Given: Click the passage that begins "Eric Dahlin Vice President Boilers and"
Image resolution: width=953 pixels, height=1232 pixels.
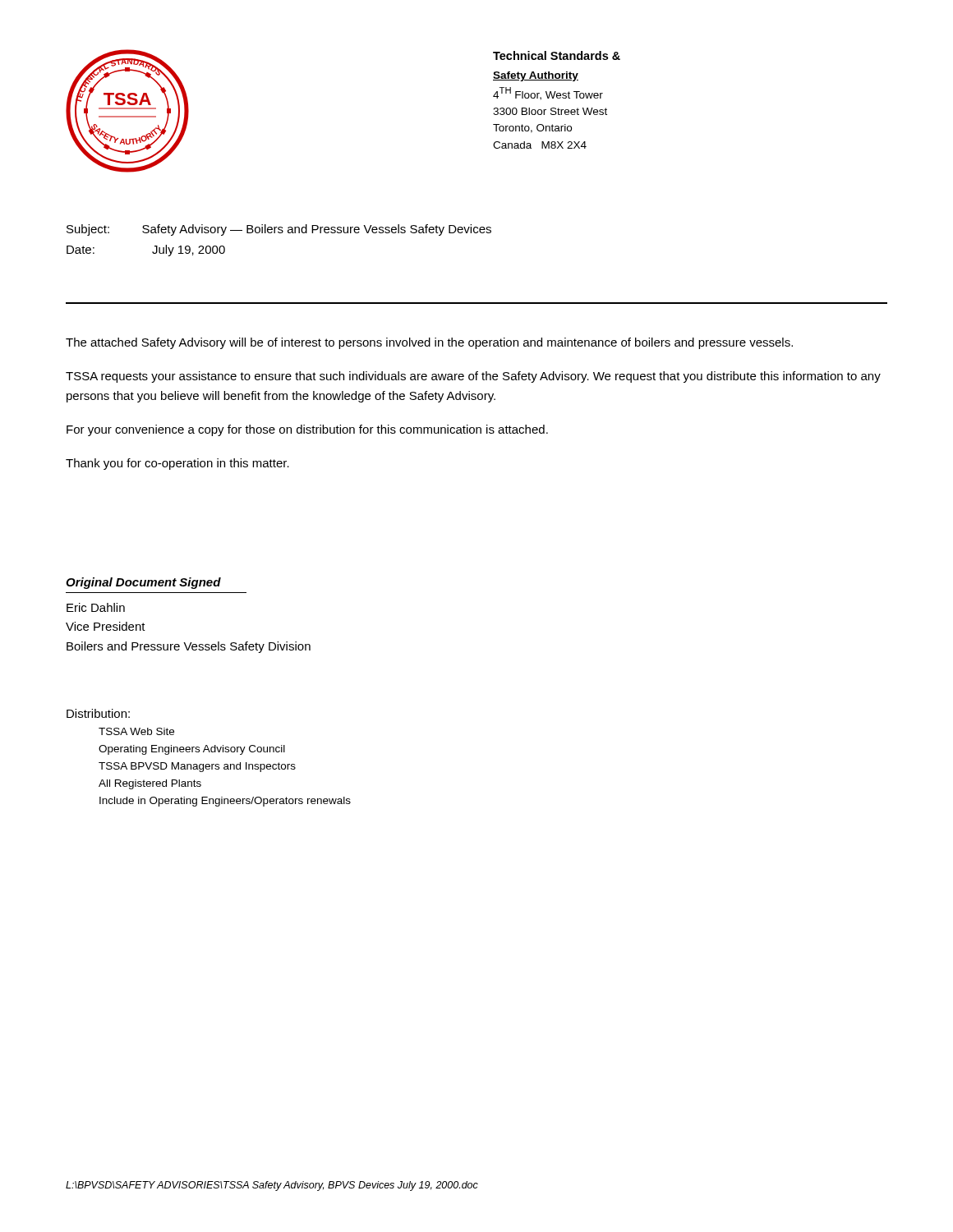Looking at the screenshot, I should 96,607.
